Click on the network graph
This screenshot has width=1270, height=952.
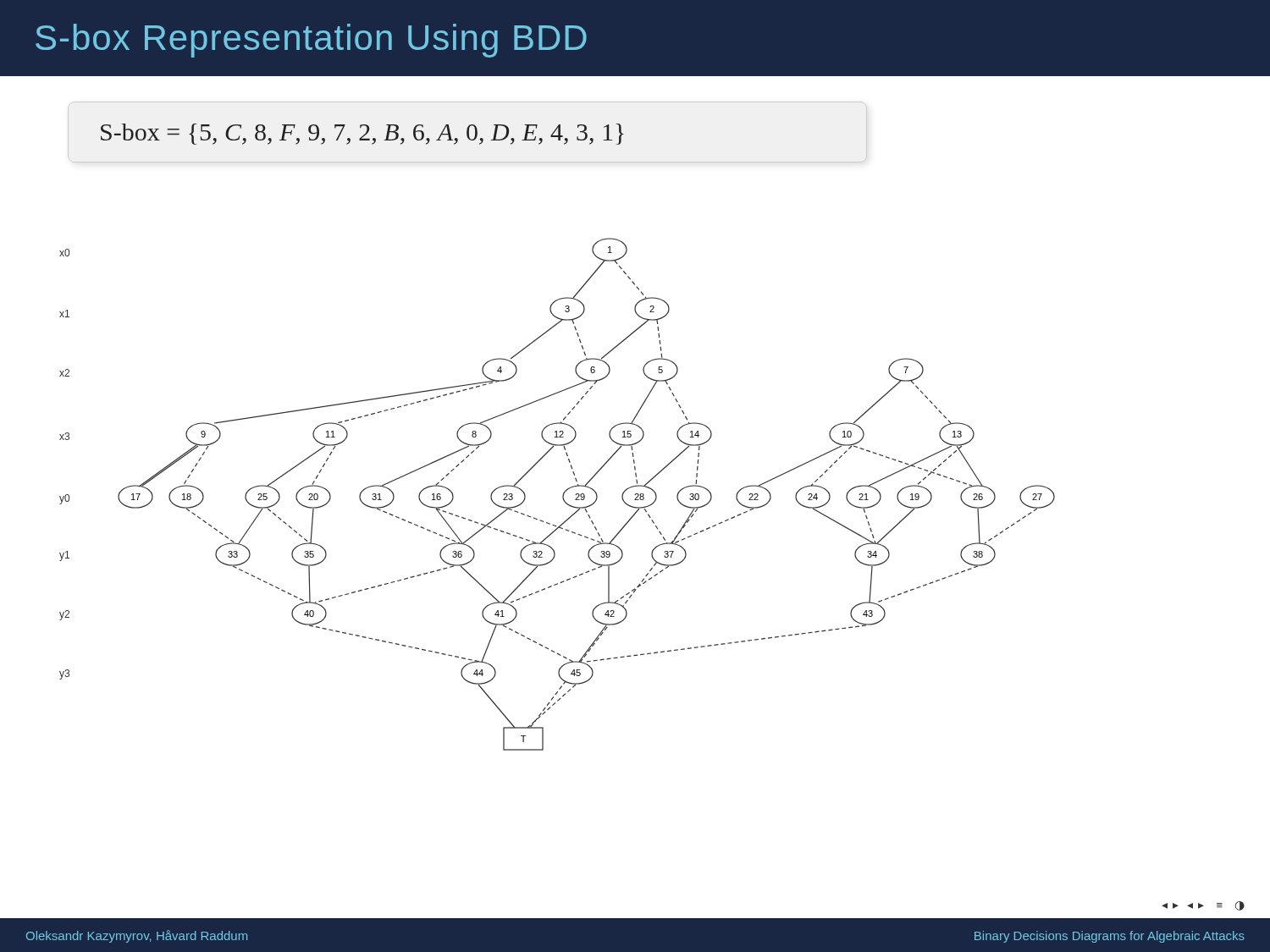(635, 520)
